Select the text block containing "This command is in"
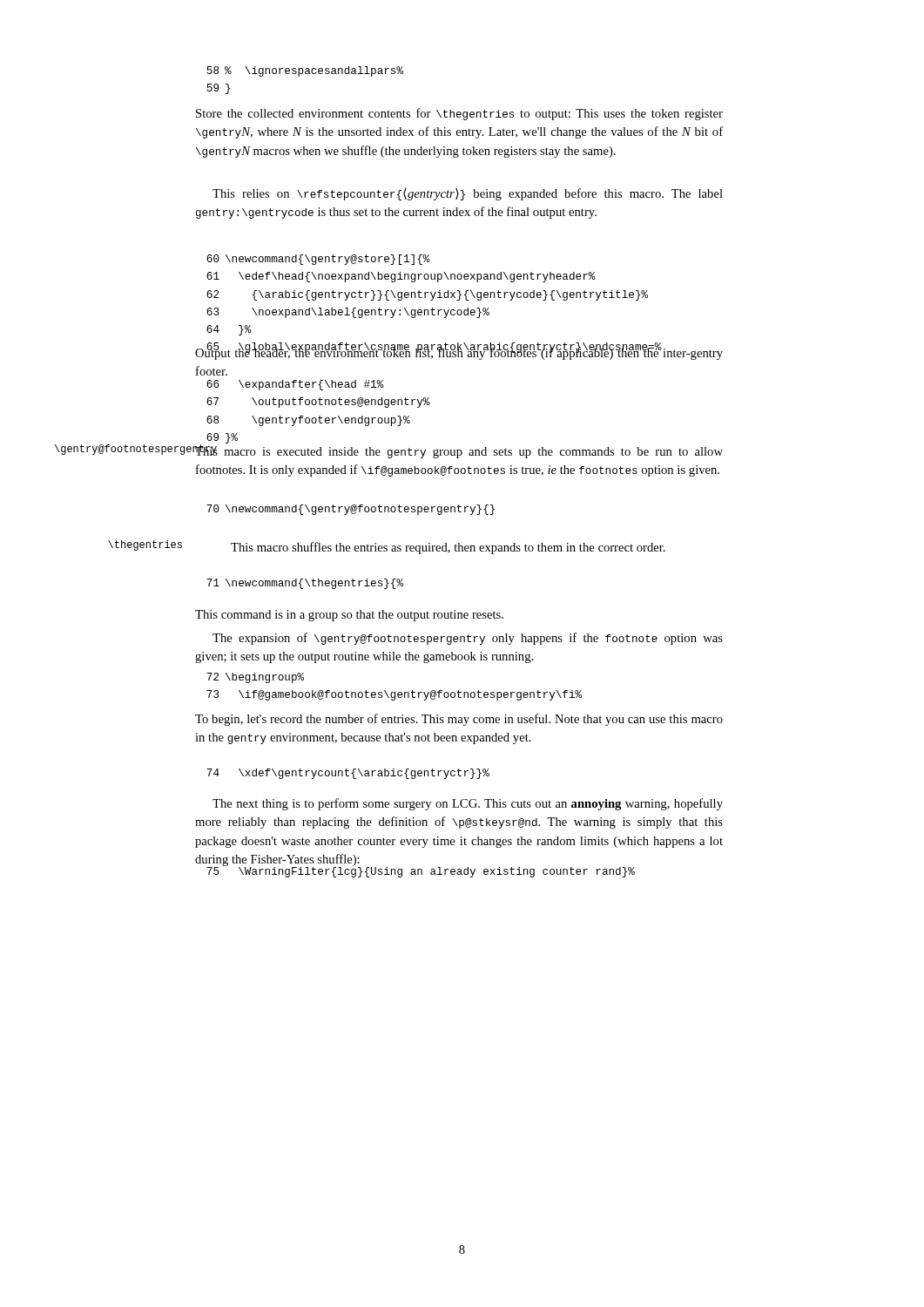This screenshot has width=924, height=1307. tap(350, 614)
